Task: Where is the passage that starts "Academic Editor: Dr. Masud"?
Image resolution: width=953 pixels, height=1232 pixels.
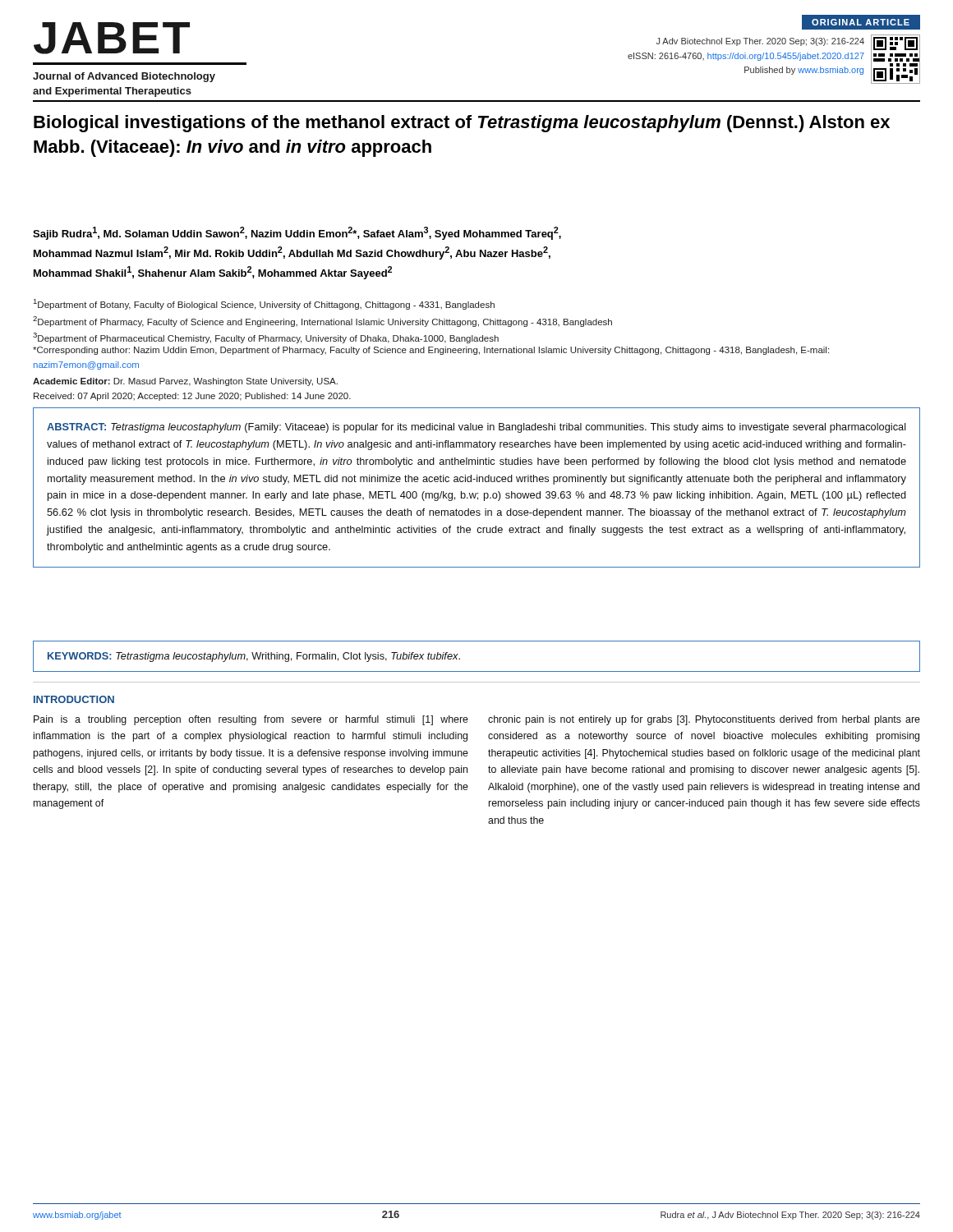Action: pos(192,388)
